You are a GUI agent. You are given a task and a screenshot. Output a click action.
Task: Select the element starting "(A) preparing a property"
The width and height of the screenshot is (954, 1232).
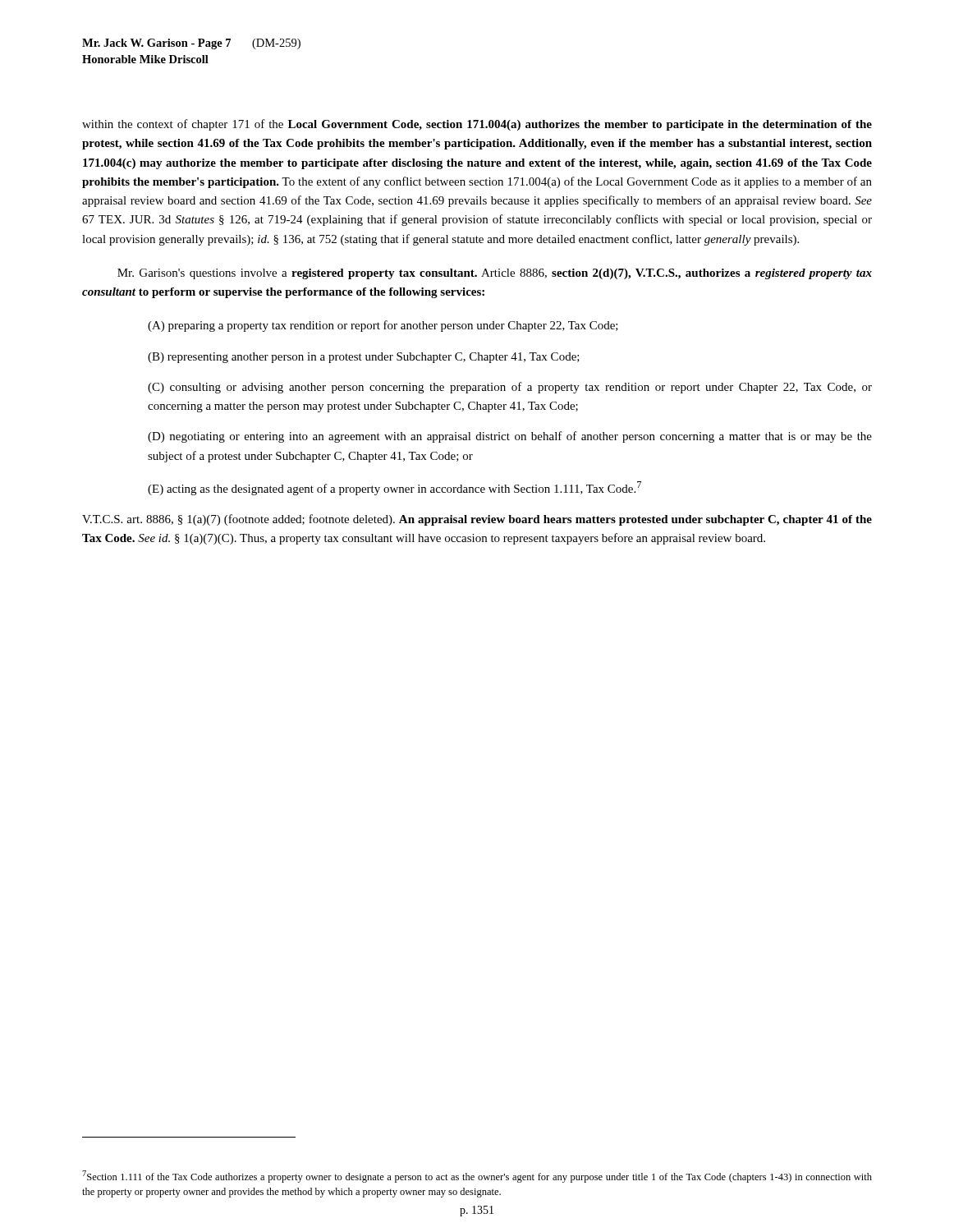[x=383, y=325]
